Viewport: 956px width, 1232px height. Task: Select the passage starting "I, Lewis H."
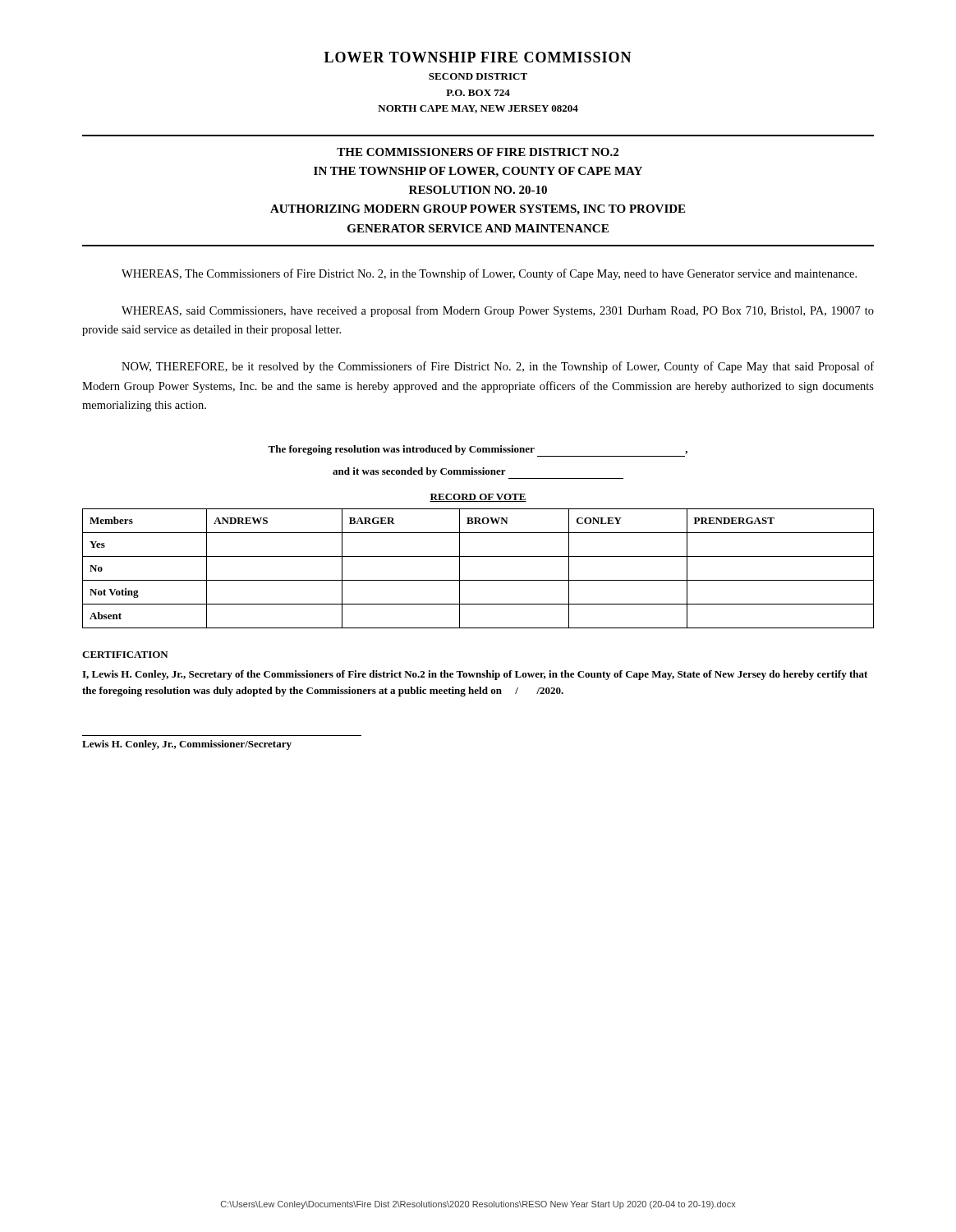click(x=475, y=682)
